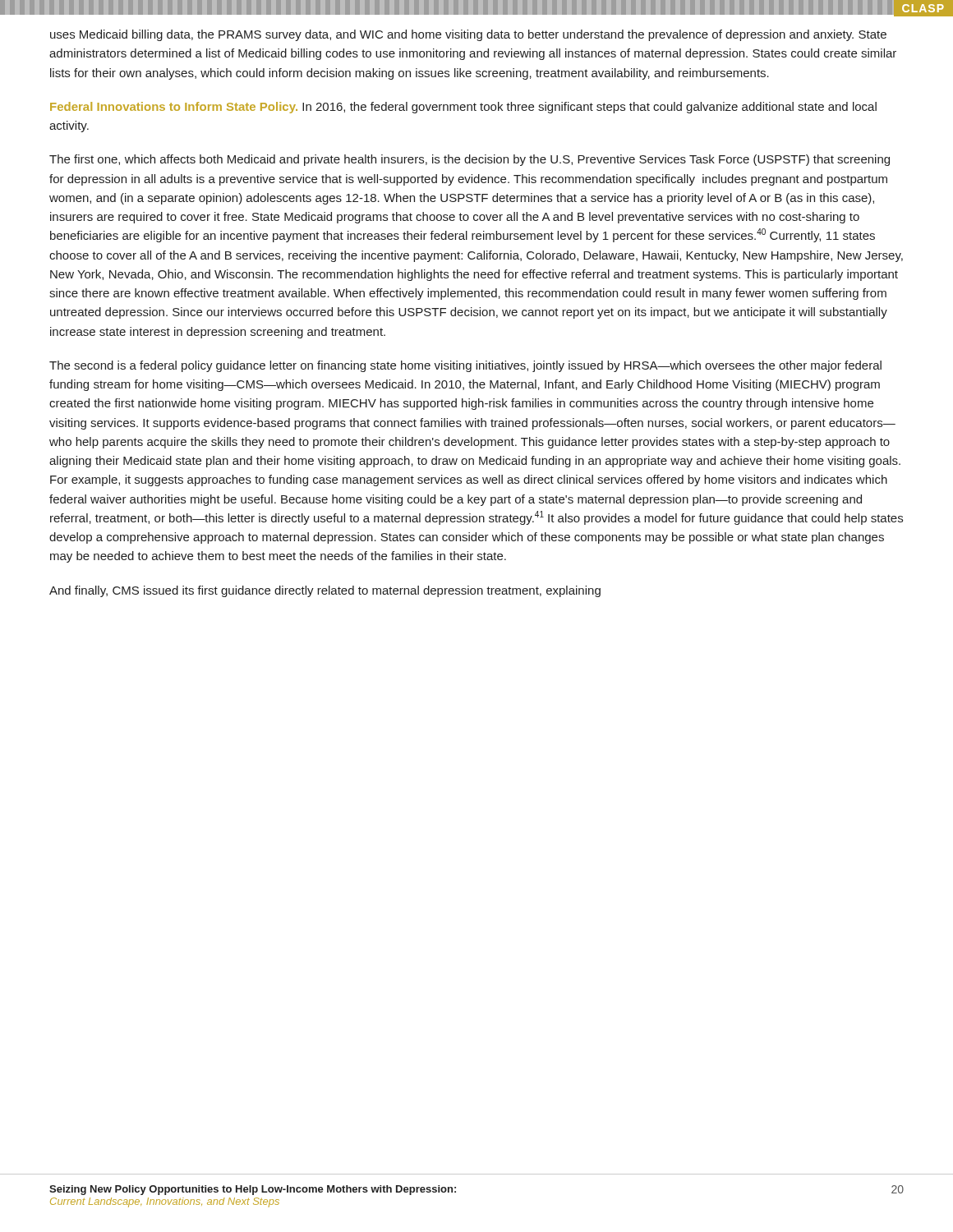953x1232 pixels.
Task: Locate the text block that reads "uses Medicaid billing data, the"
Action: coord(473,53)
